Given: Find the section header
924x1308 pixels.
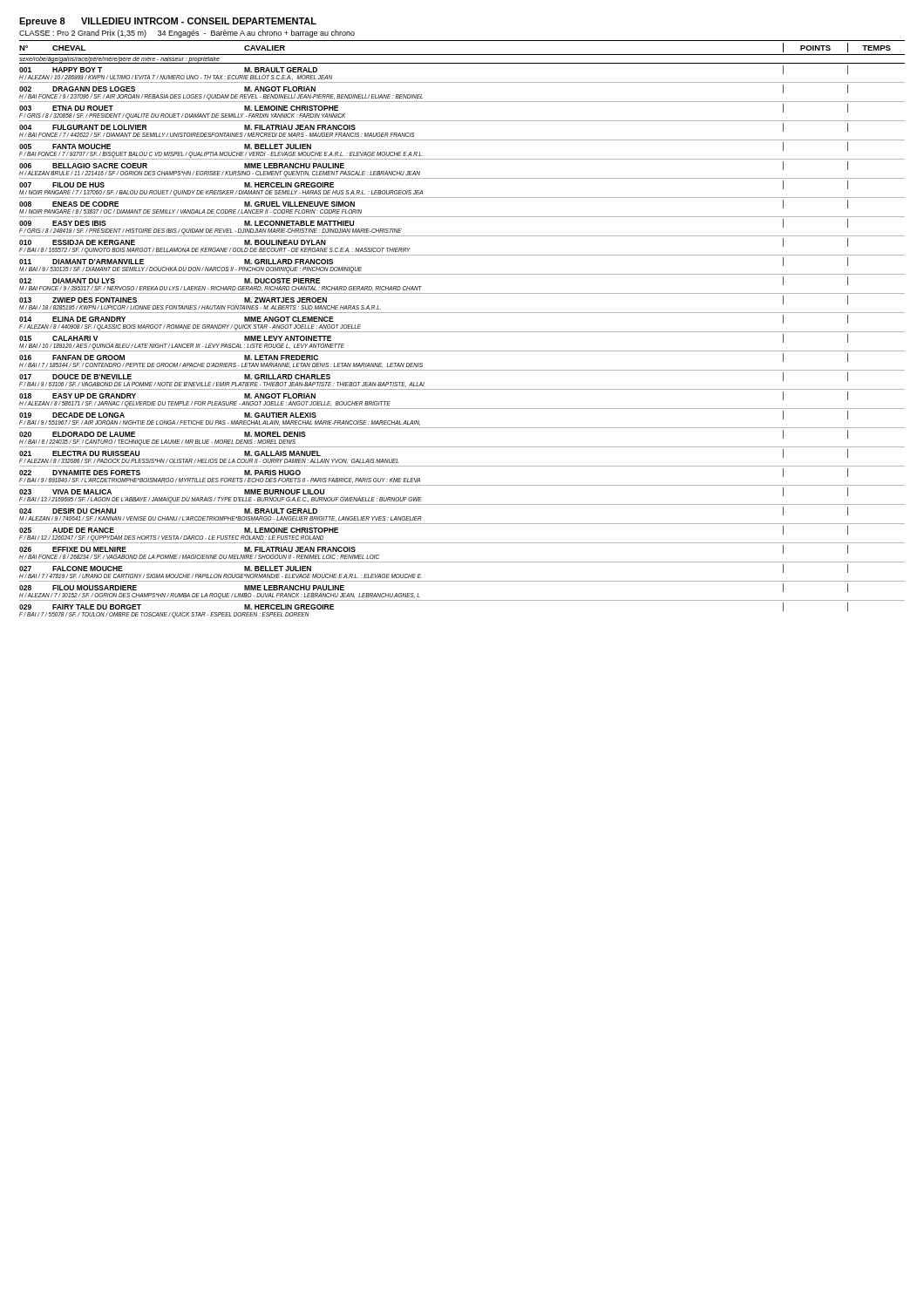Looking at the screenshot, I should pos(168,21).
